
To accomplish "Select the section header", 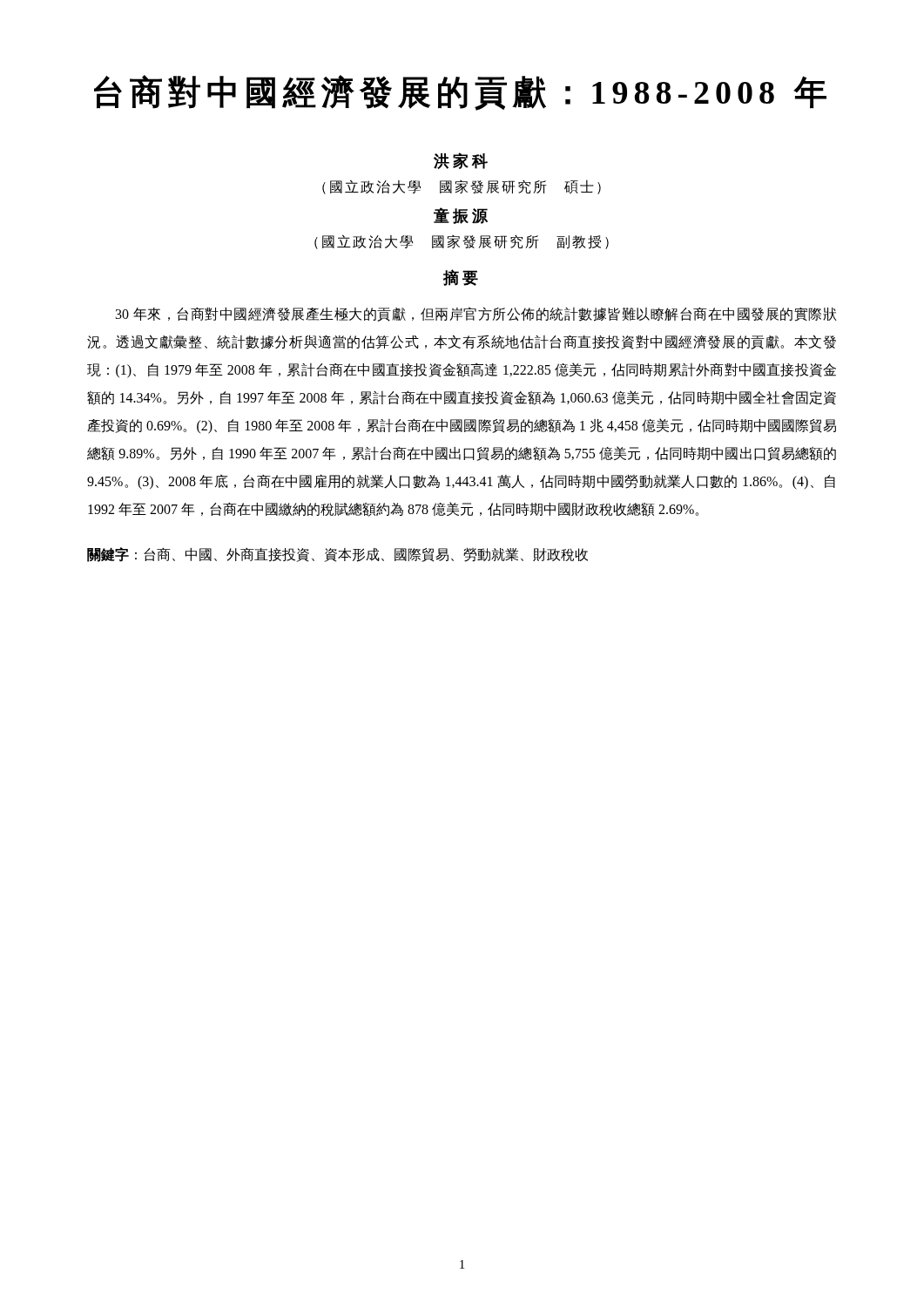I will point(462,278).
